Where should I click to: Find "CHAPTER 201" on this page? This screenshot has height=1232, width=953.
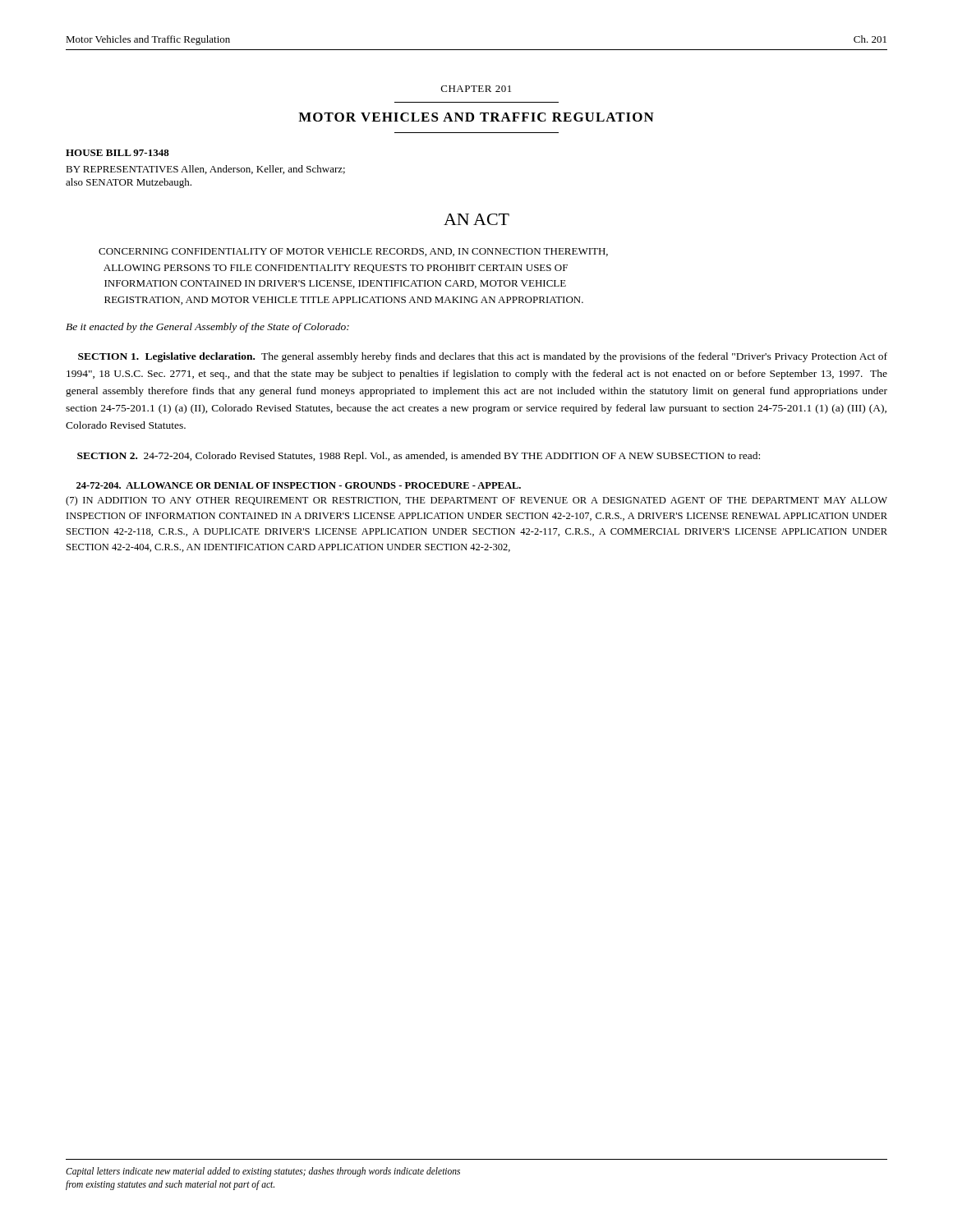[x=476, y=88]
